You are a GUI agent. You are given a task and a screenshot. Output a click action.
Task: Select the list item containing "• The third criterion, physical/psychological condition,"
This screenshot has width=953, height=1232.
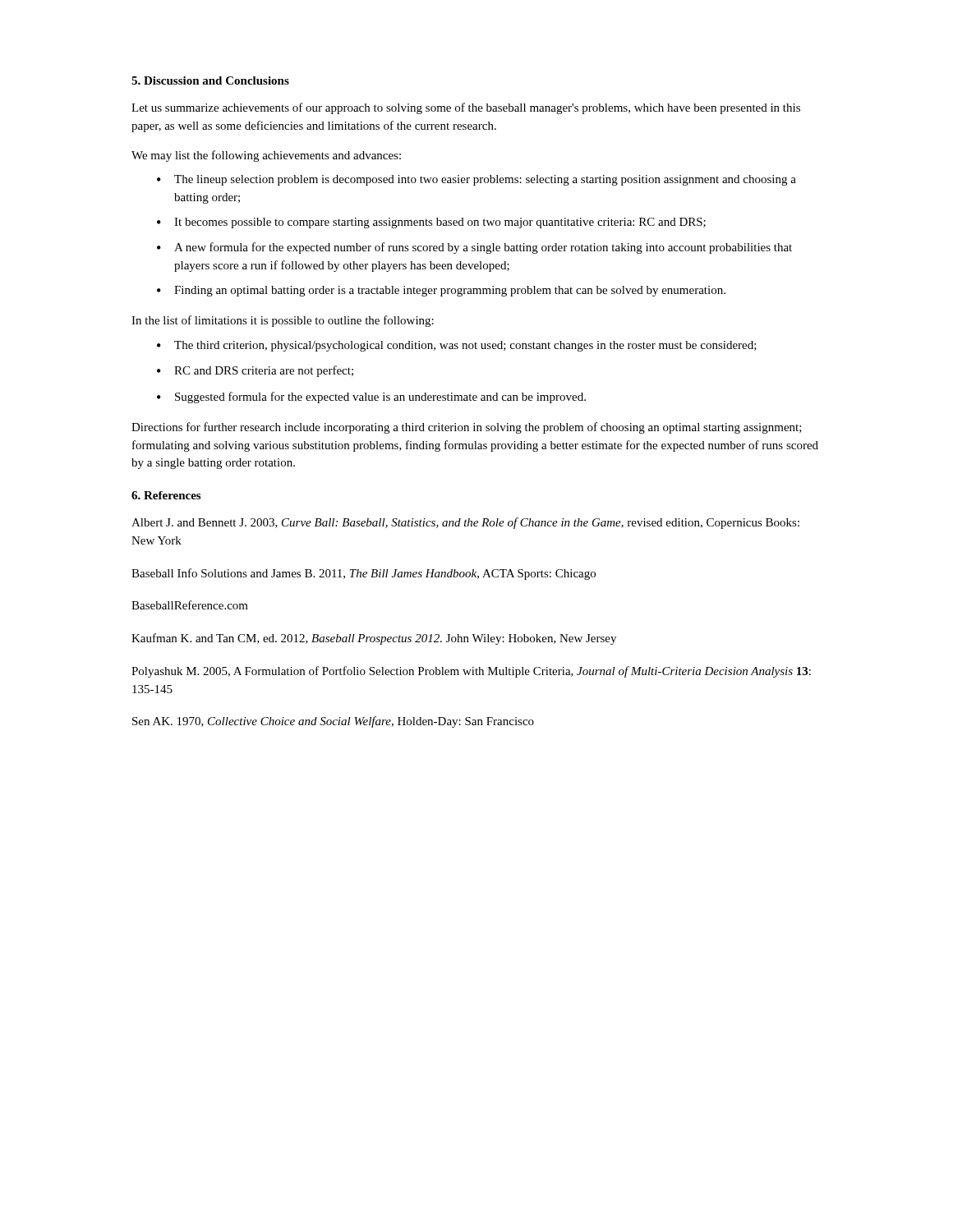point(489,346)
